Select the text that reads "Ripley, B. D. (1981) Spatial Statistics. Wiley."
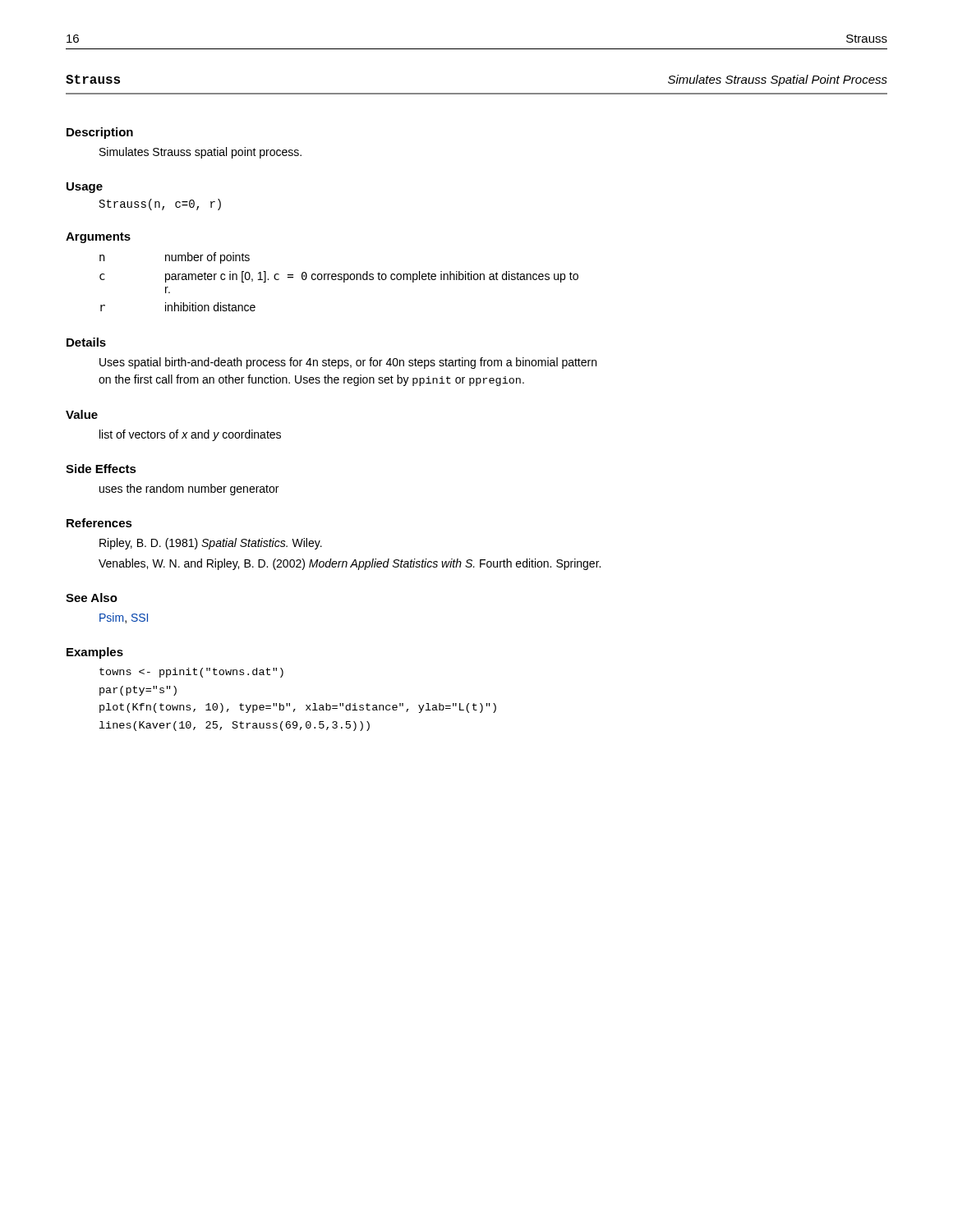The height and width of the screenshot is (1232, 953). point(211,543)
